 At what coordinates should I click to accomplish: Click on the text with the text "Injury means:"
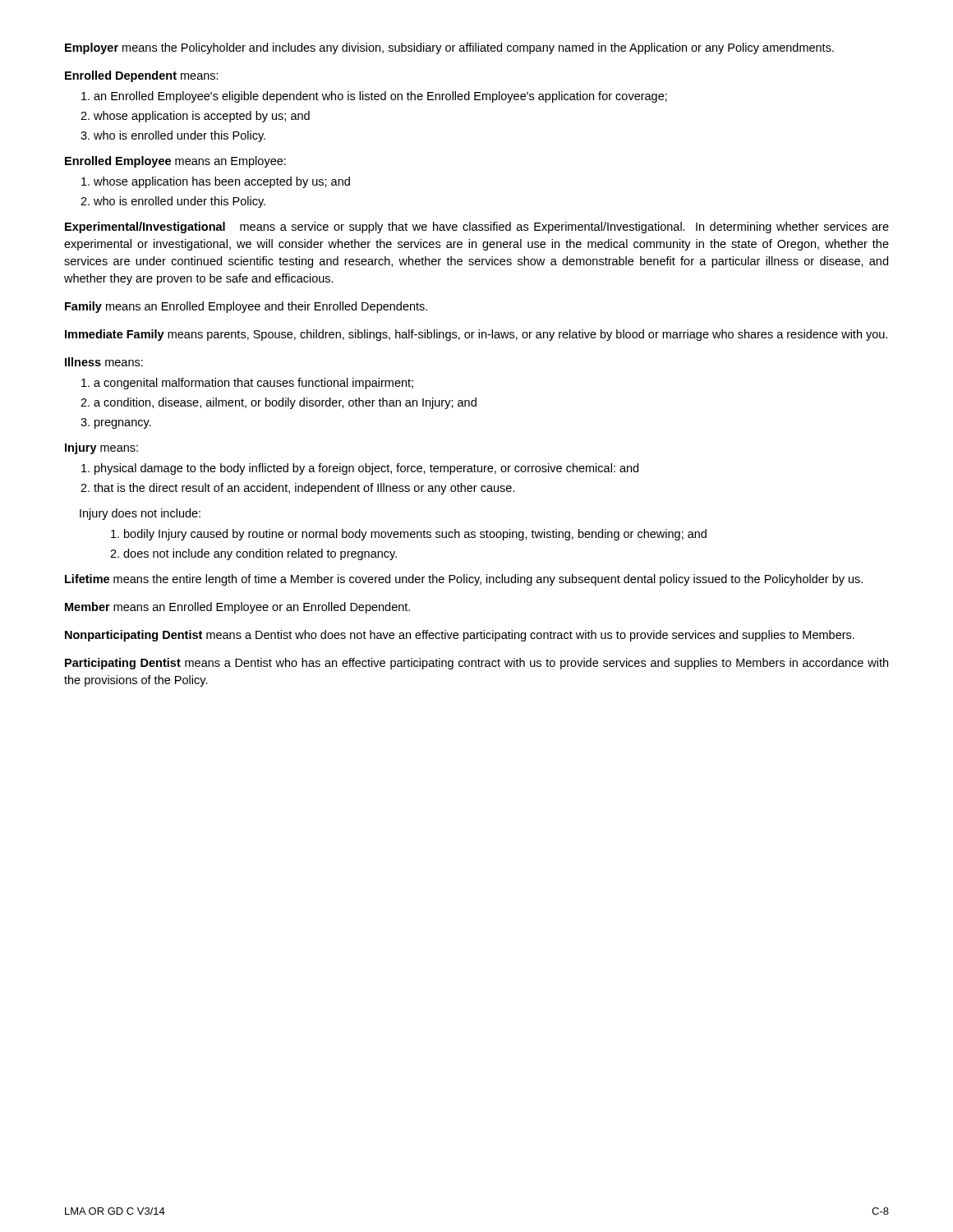(x=101, y=448)
